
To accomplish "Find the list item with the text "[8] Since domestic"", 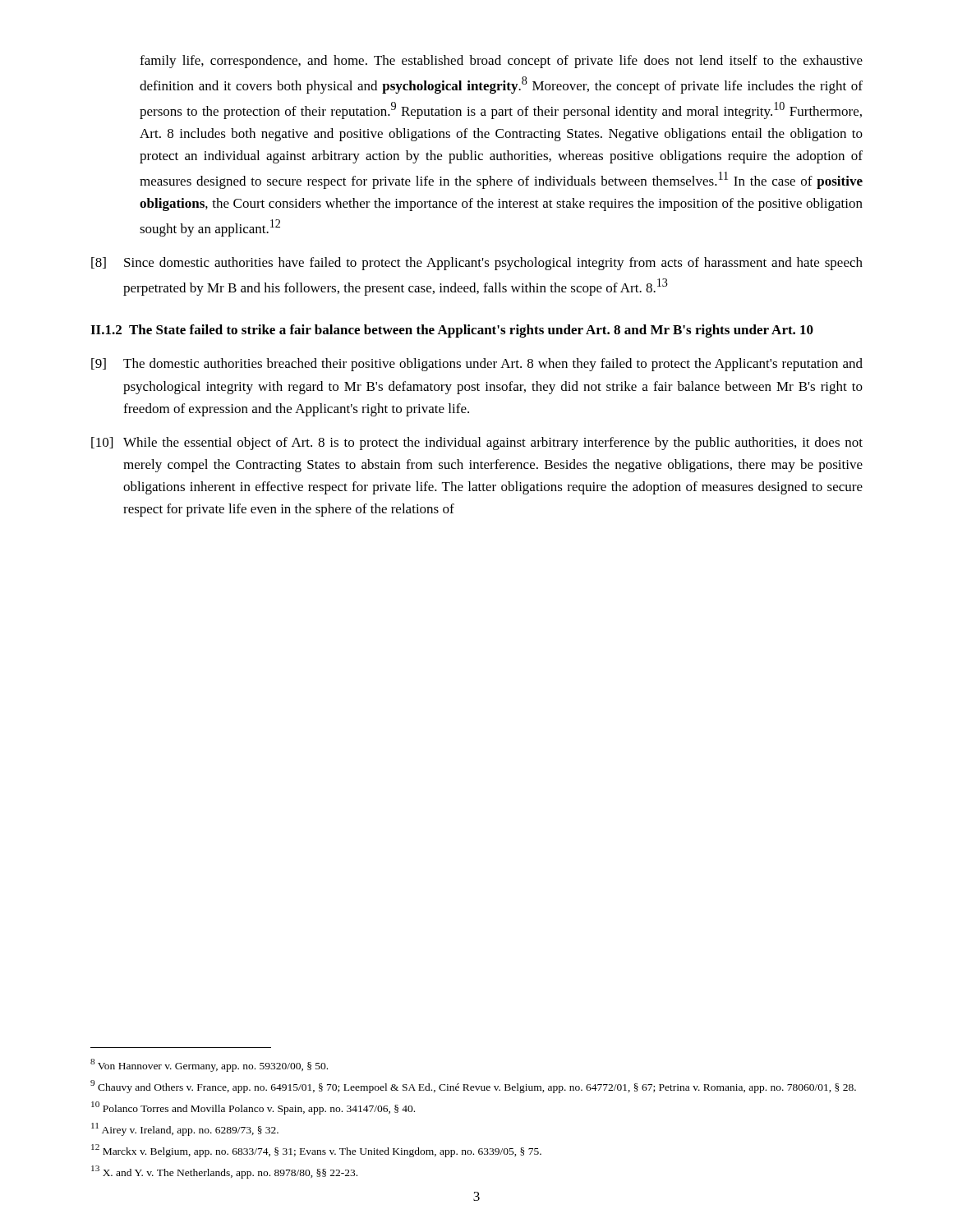I will tap(476, 275).
